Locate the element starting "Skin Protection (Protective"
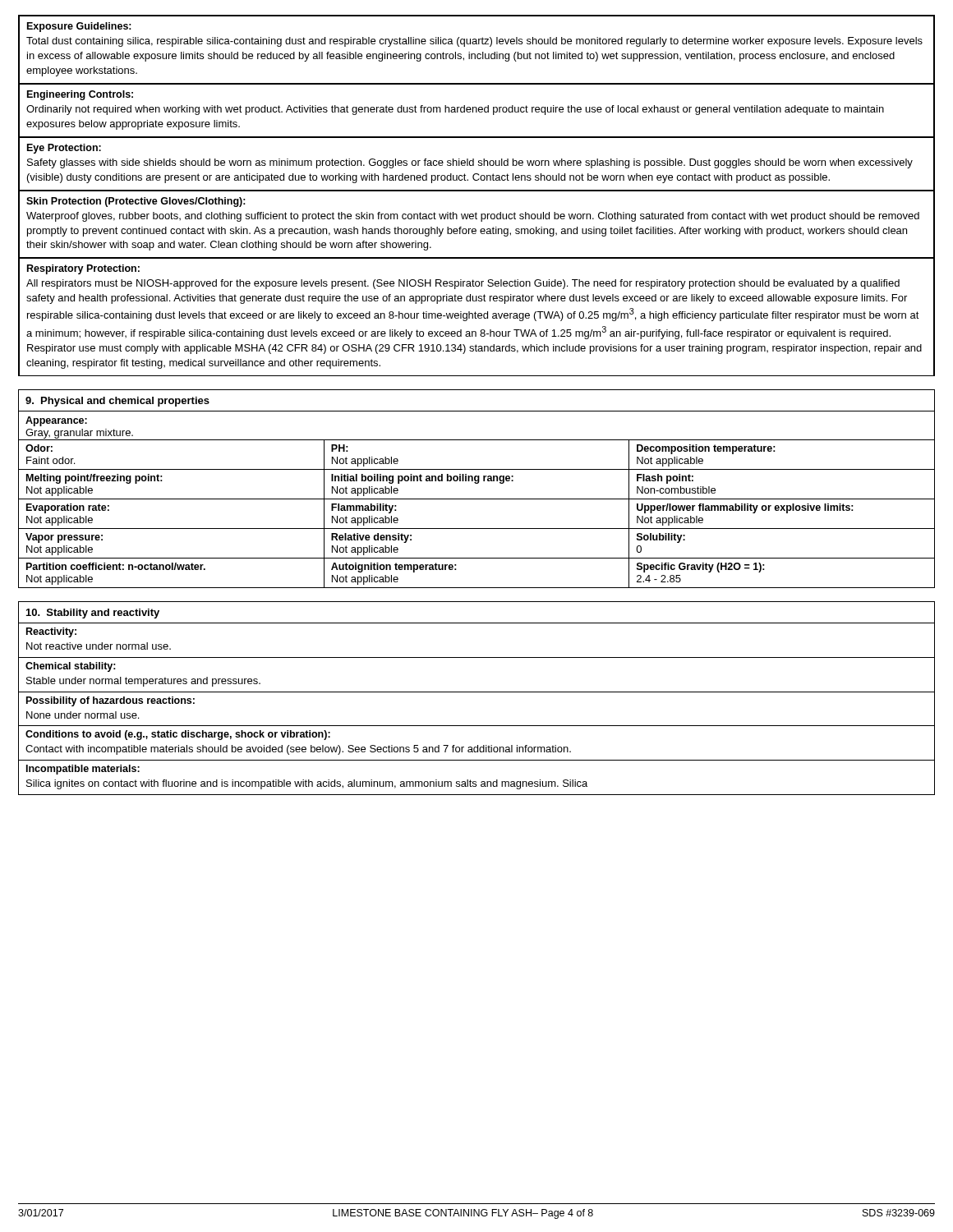 pos(476,224)
